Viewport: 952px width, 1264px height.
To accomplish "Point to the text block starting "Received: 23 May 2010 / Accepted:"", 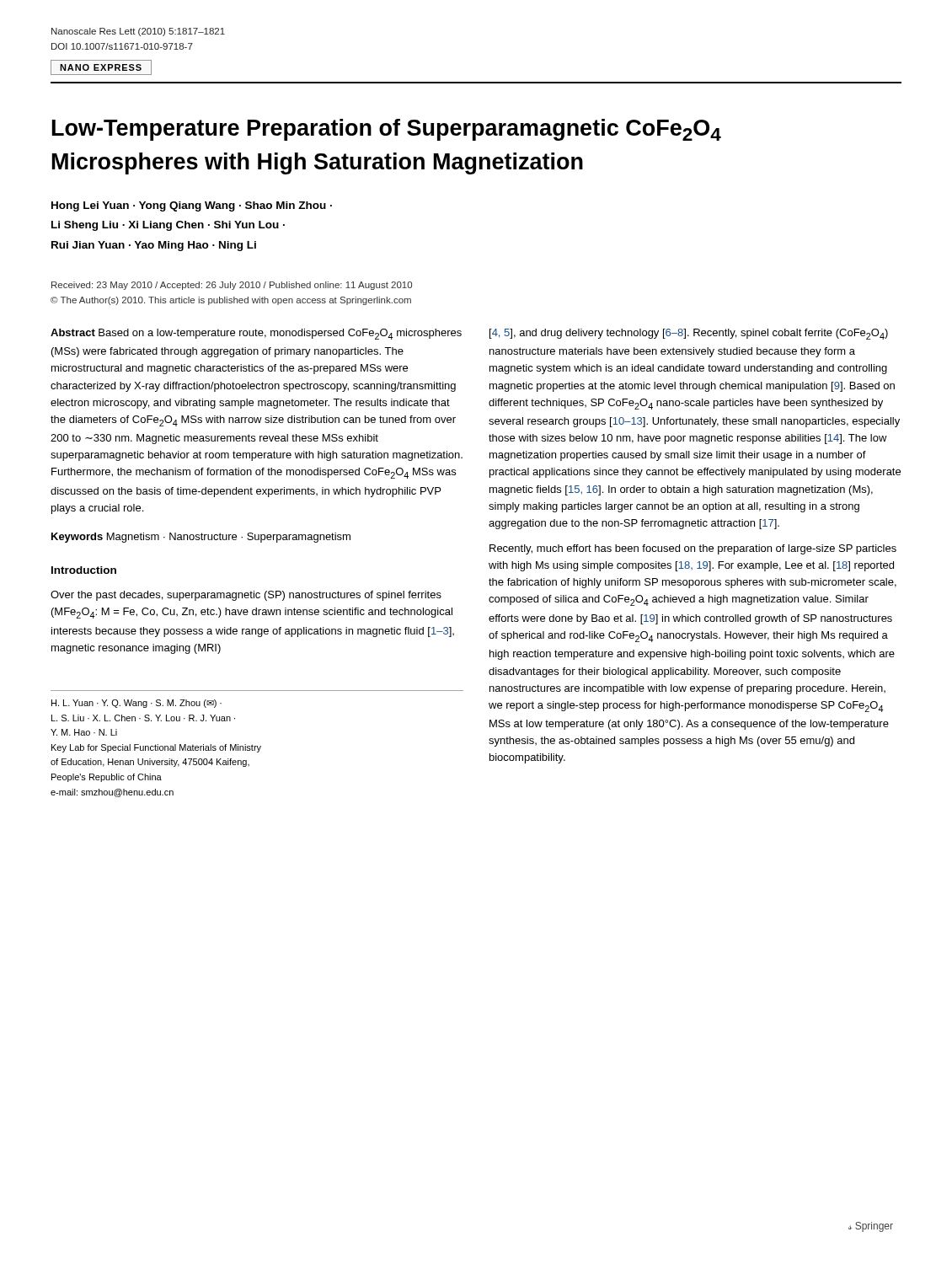I will [x=232, y=292].
